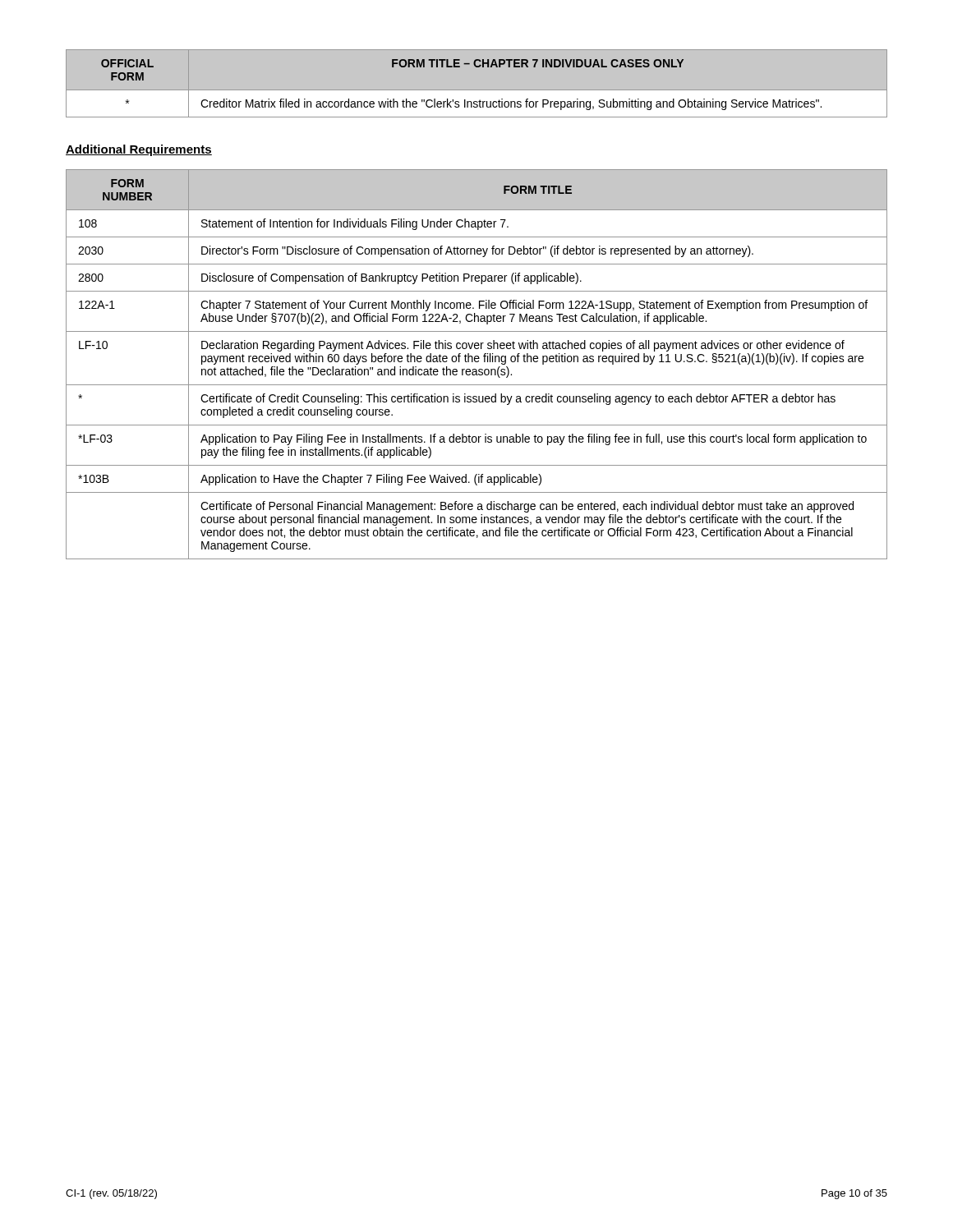Click on the table containing "Declaration Regarding Payment"
The height and width of the screenshot is (1232, 953).
tap(476, 364)
